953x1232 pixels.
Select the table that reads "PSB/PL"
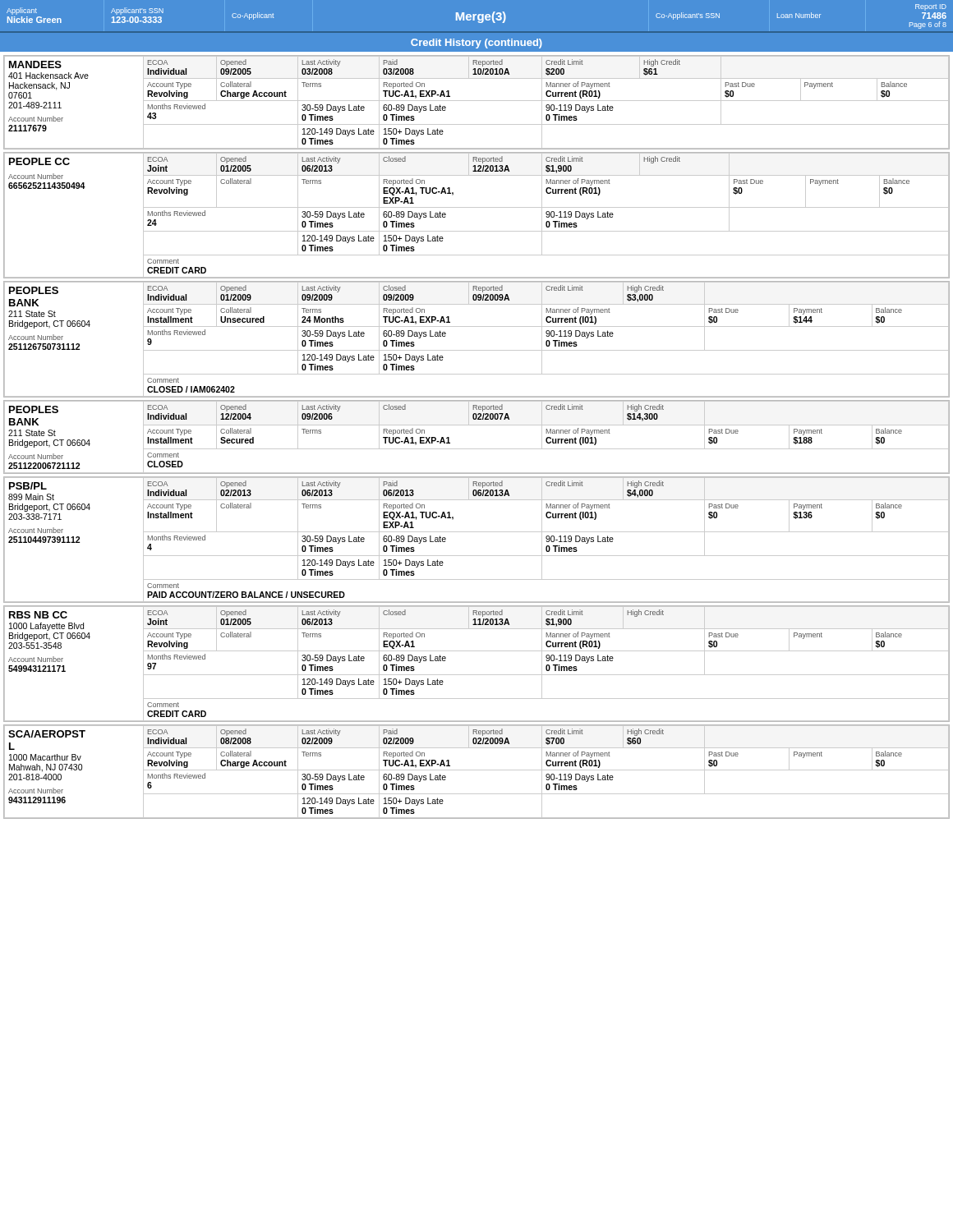tap(476, 540)
